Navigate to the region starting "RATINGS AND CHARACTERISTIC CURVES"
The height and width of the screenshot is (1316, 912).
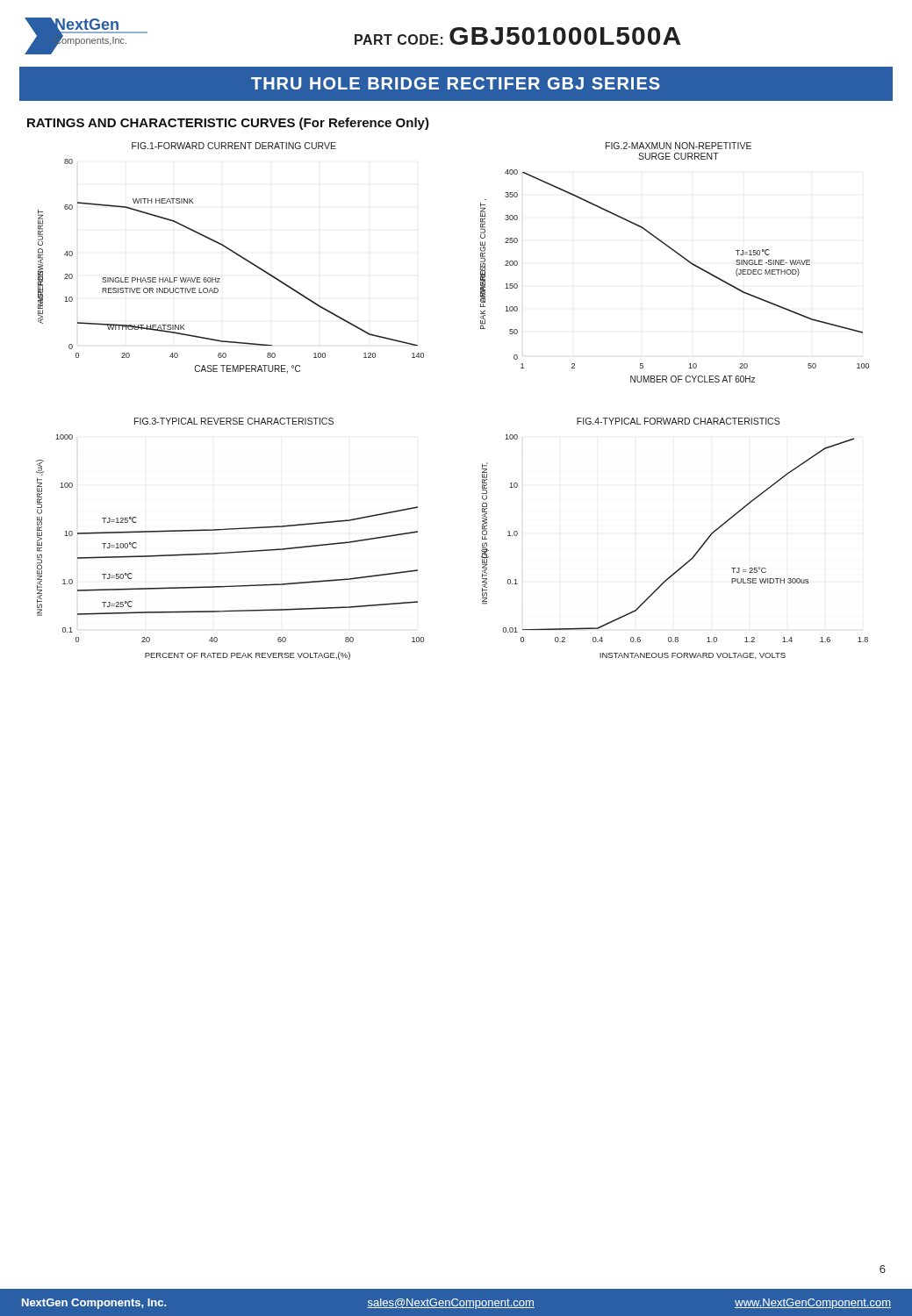point(228,122)
